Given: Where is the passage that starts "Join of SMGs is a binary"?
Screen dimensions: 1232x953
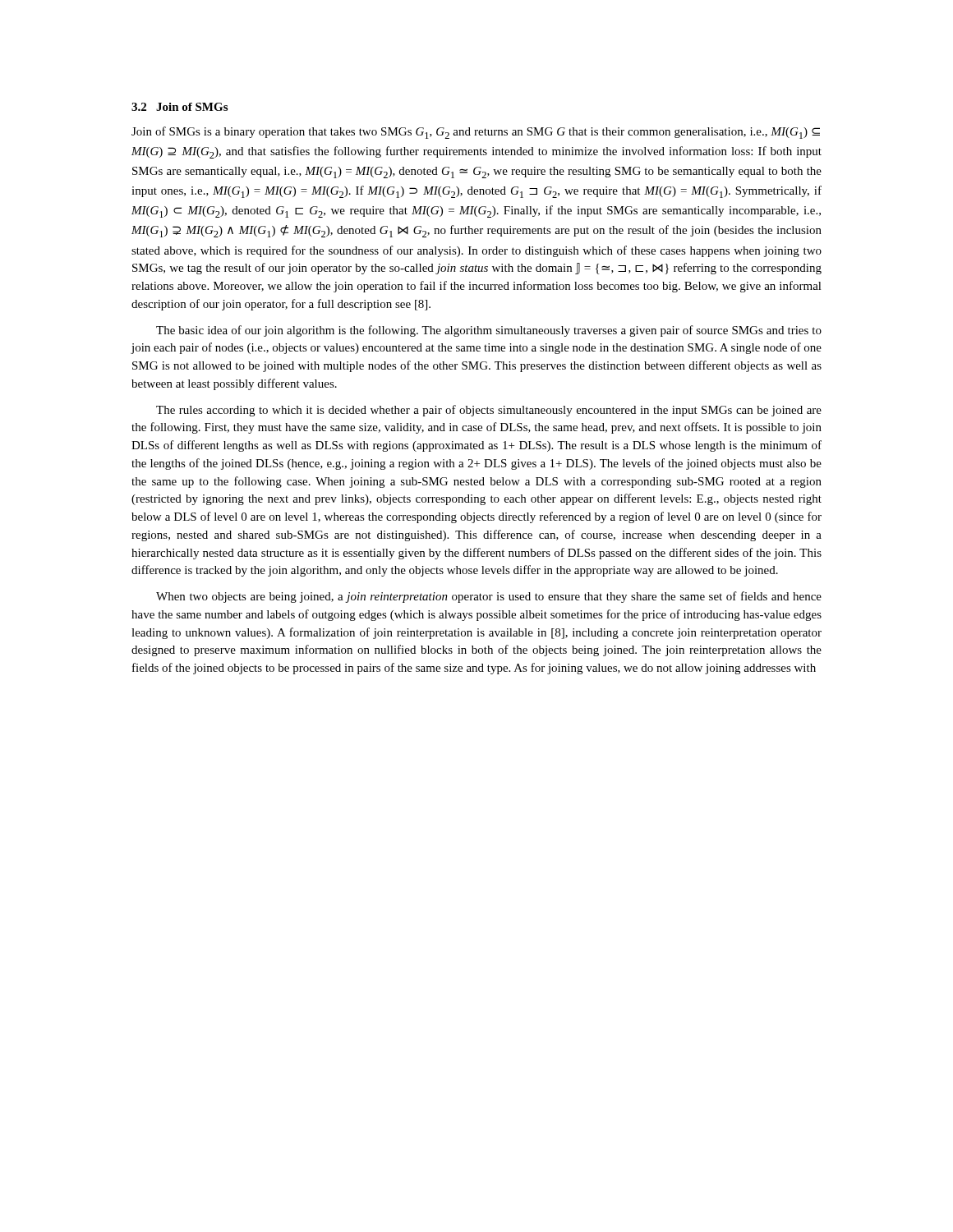Looking at the screenshot, I should (x=476, y=217).
